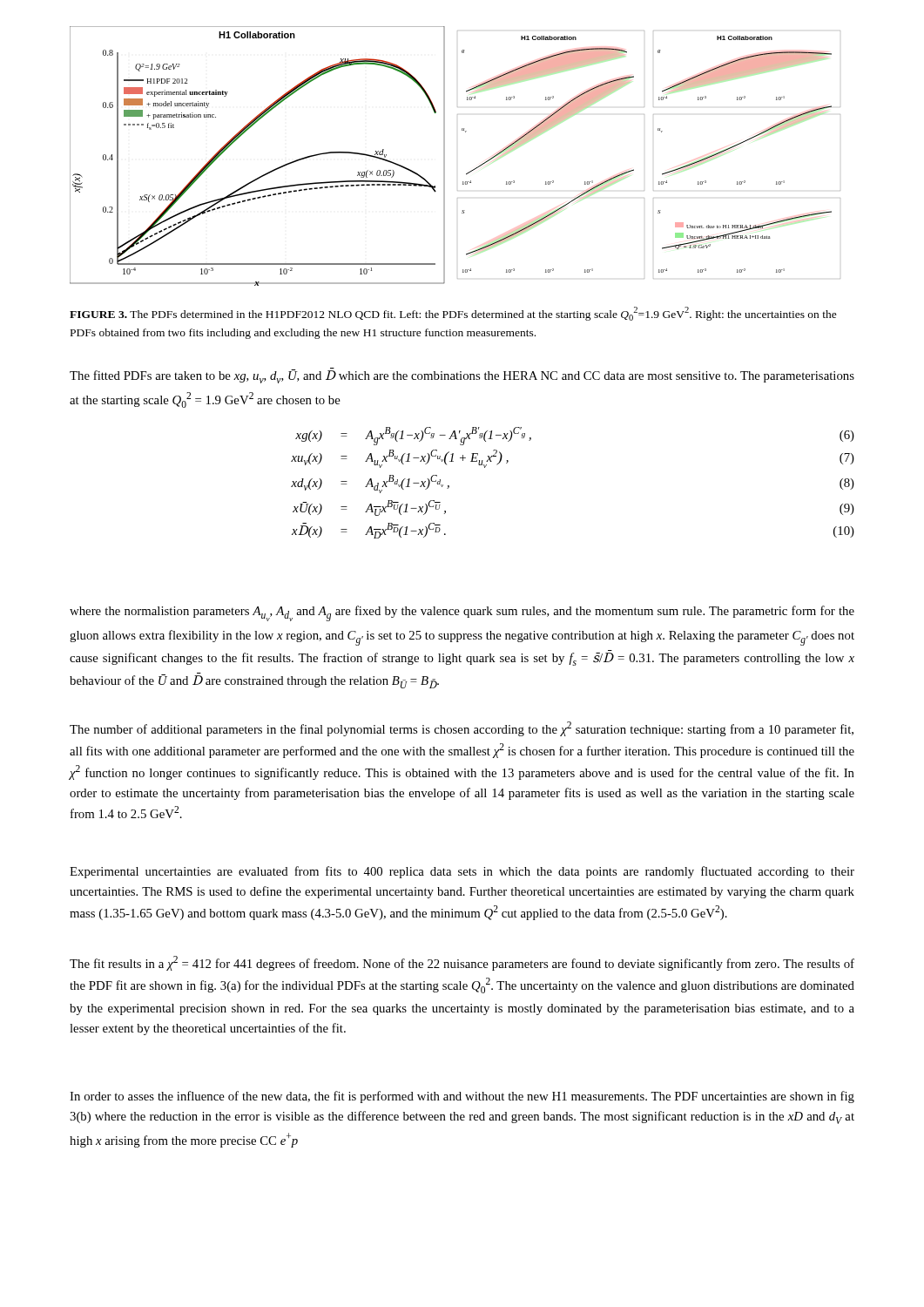The height and width of the screenshot is (1307, 924).
Task: Select the text block with the text "The fit results in a χ2 = 412"
Action: pyautogui.click(x=462, y=994)
